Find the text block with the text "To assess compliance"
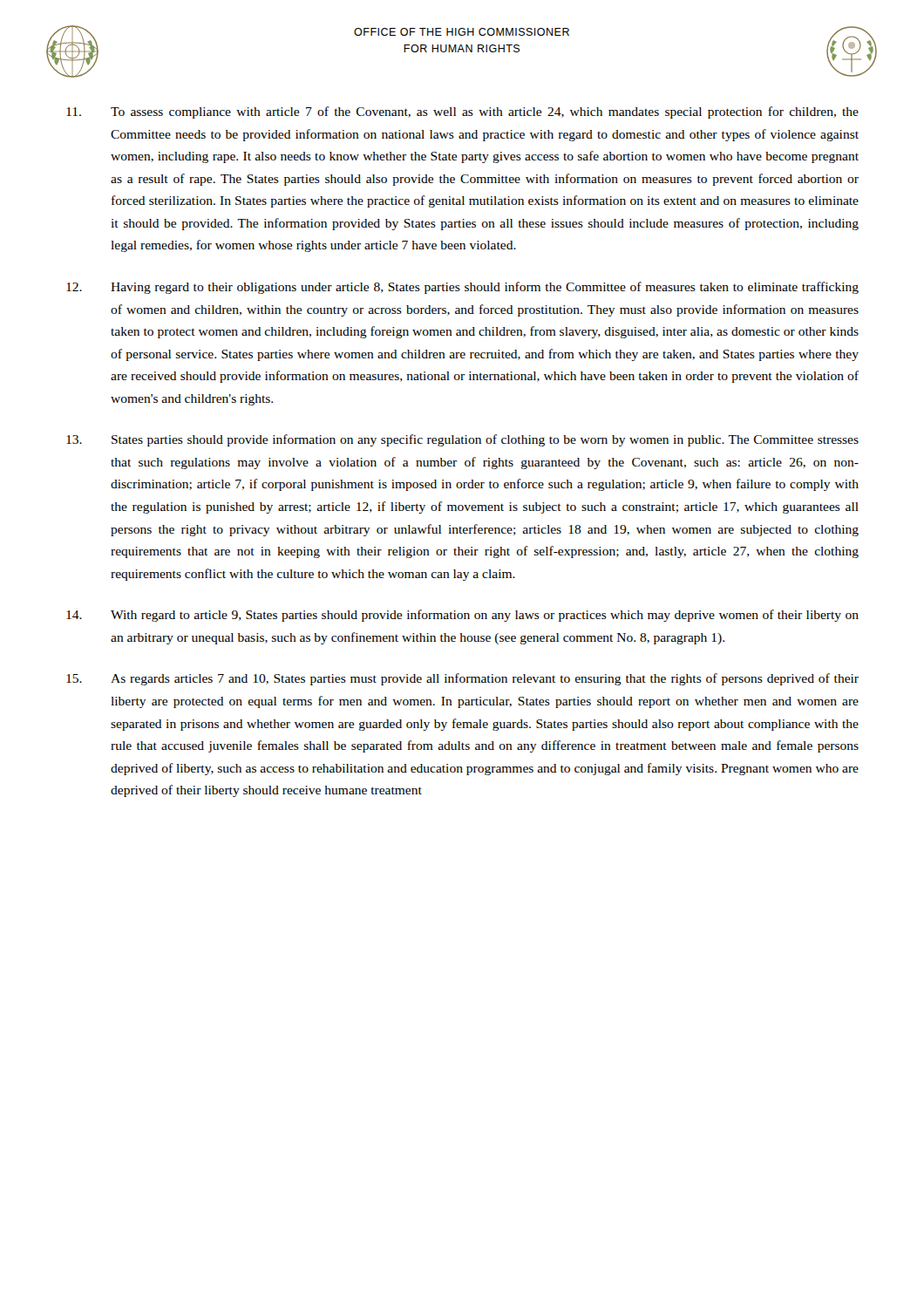Viewport: 924px width, 1308px height. (x=462, y=178)
